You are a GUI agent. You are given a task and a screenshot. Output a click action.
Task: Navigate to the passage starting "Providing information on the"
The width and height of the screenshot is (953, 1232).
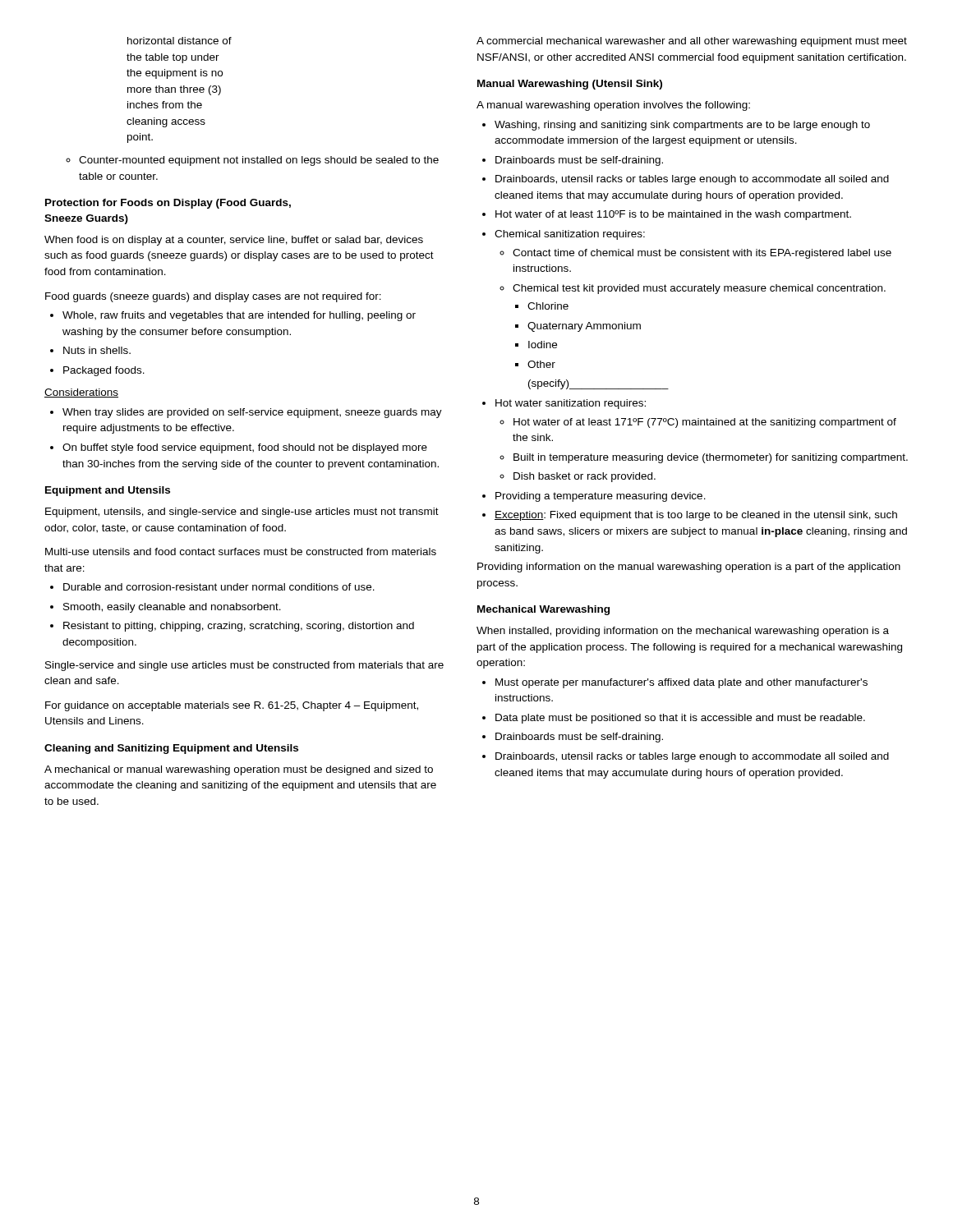coord(693,575)
